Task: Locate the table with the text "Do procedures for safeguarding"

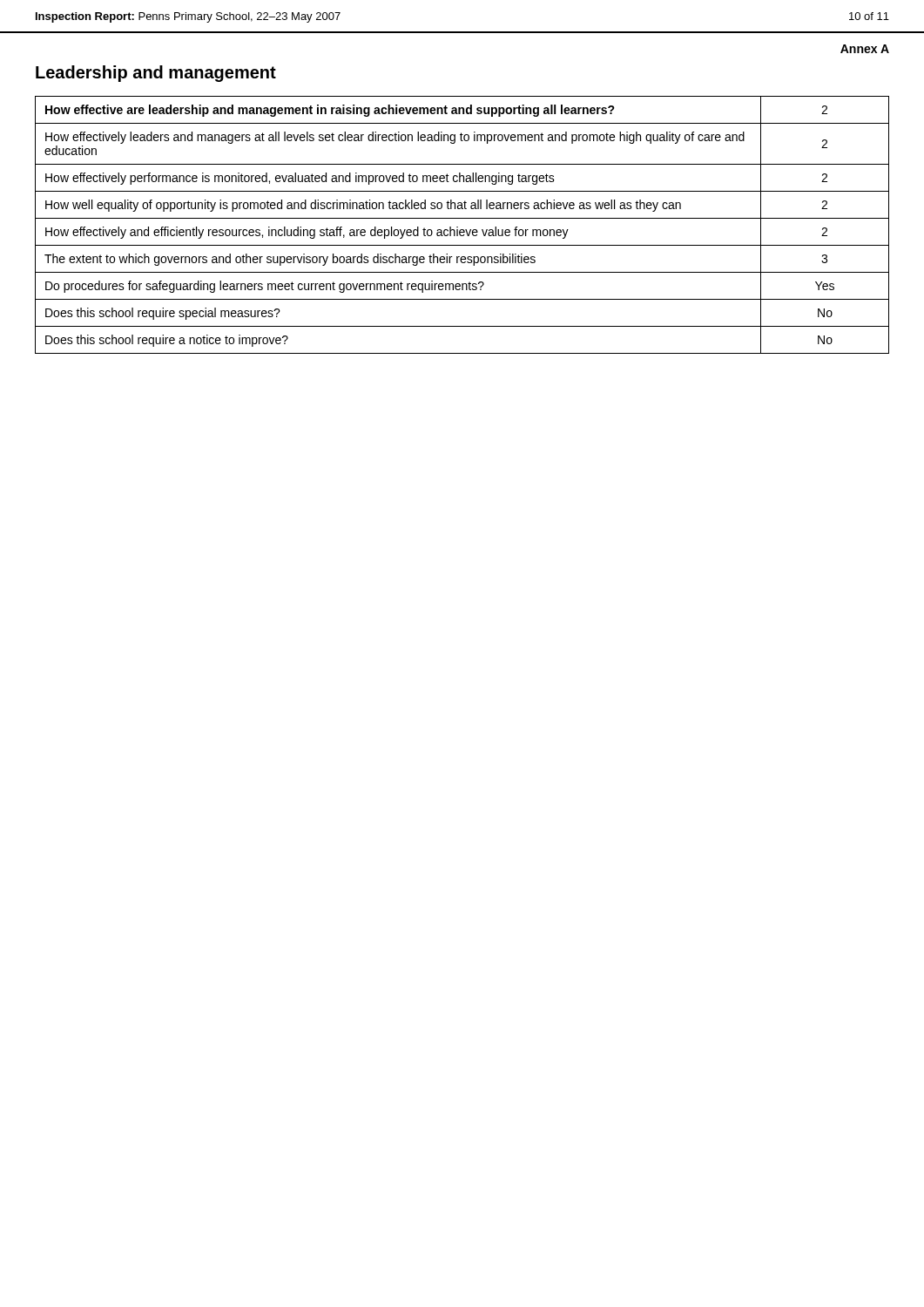Action: click(x=462, y=225)
